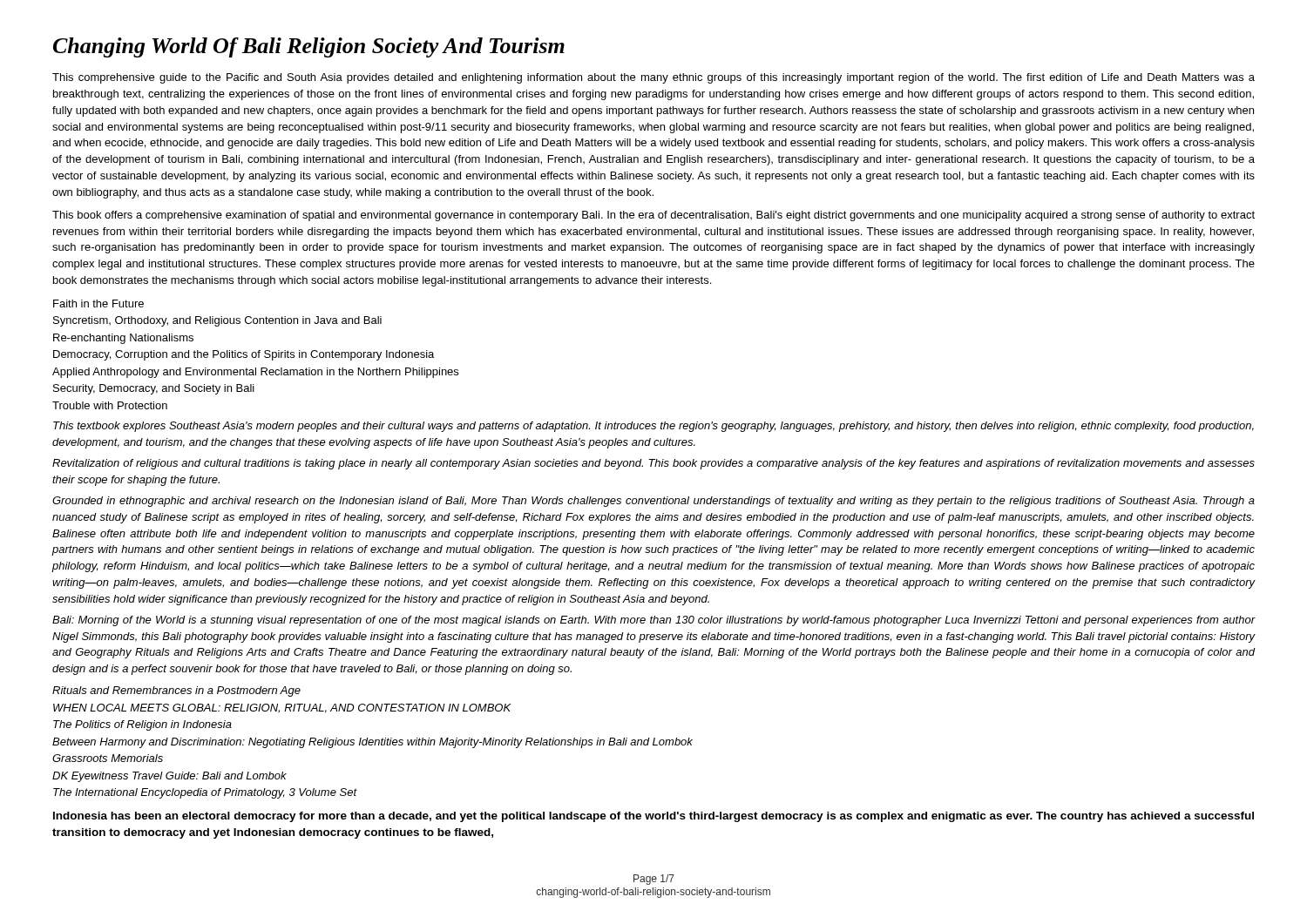
Task: Where is the passage that starts "Syncretism, Orthodoxy, and Religious"?
Action: [x=217, y=321]
